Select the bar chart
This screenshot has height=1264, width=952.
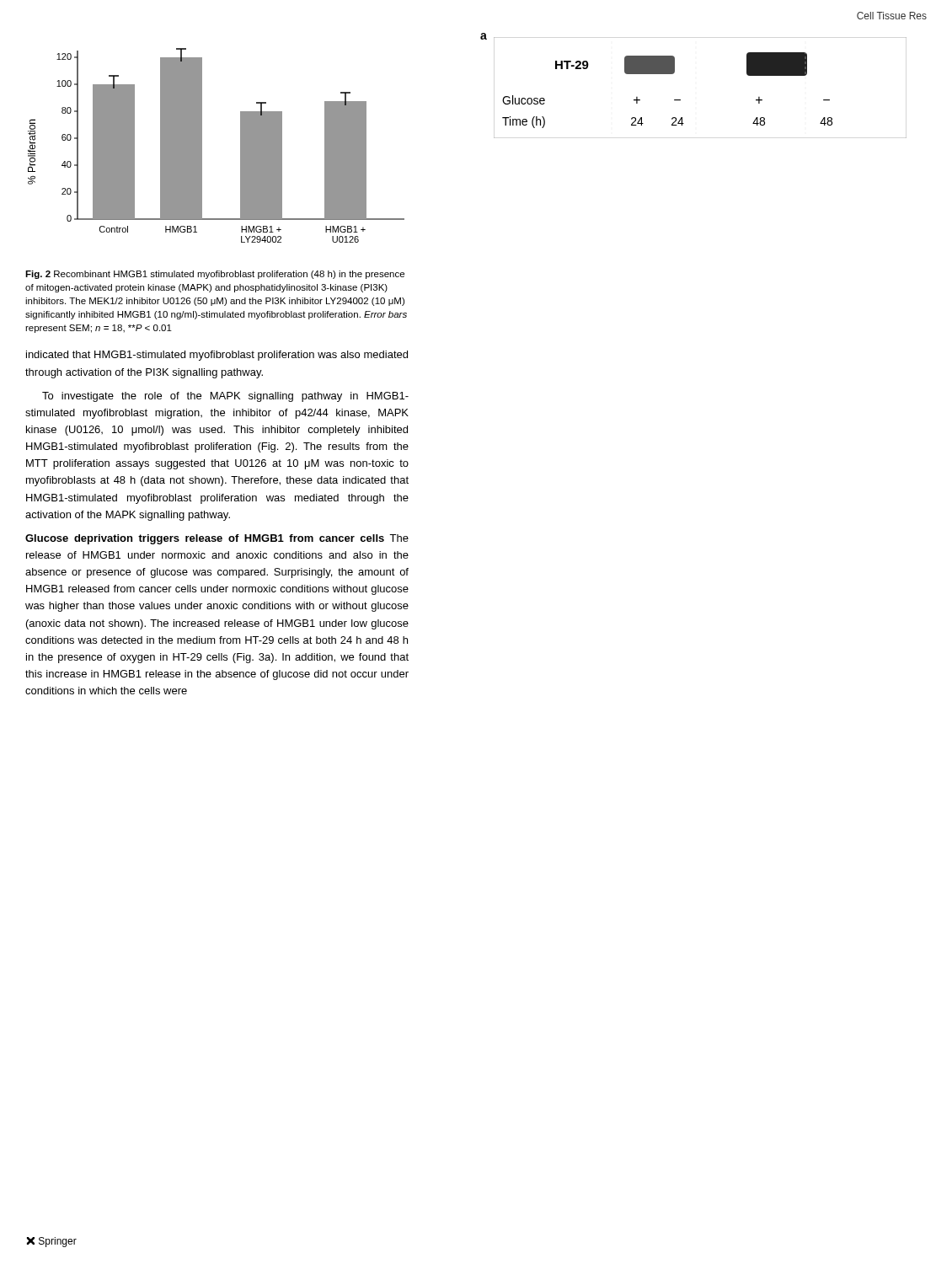coord(219,153)
